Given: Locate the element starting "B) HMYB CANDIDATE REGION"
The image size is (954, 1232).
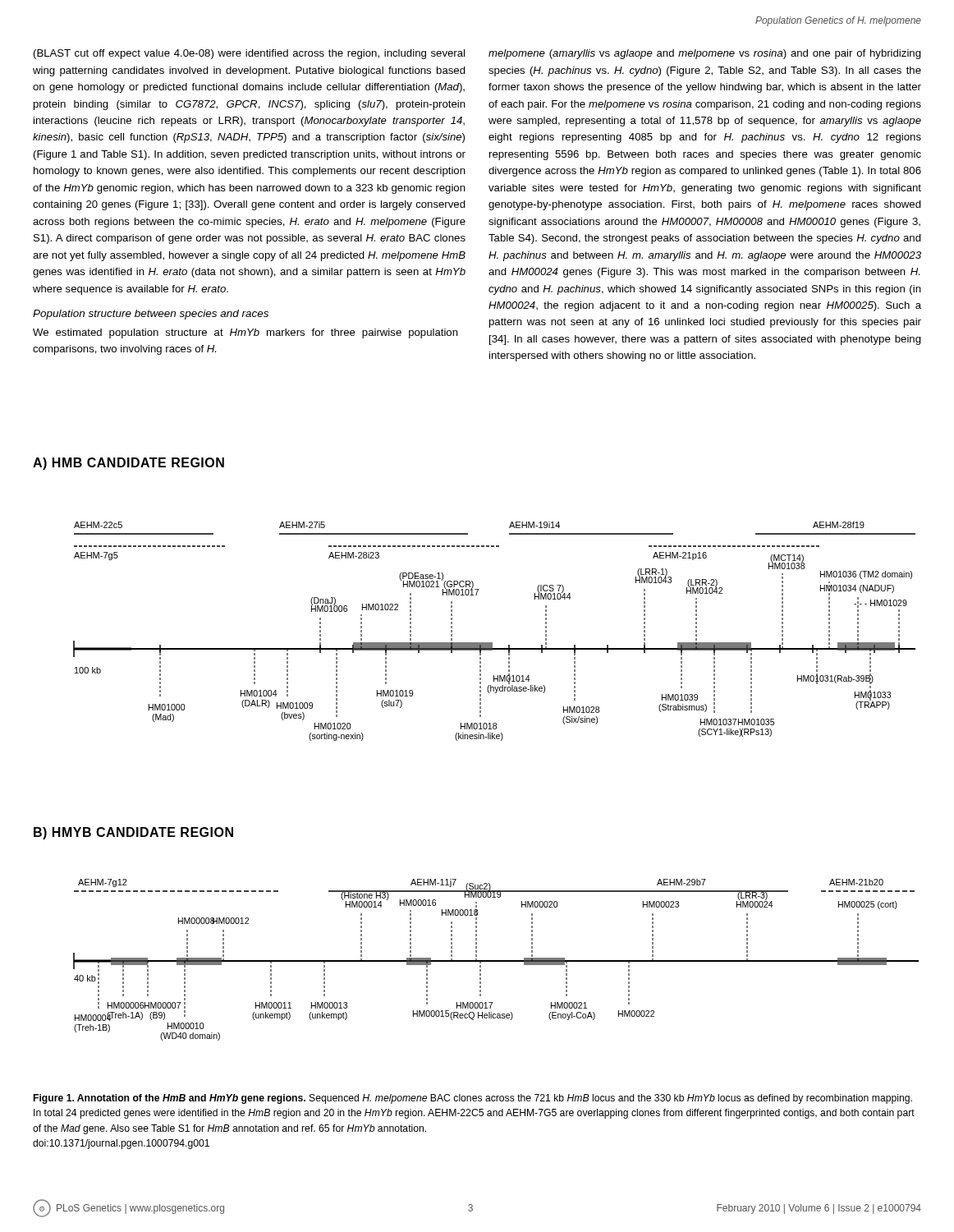Looking at the screenshot, I should pyautogui.click(x=134, y=832).
